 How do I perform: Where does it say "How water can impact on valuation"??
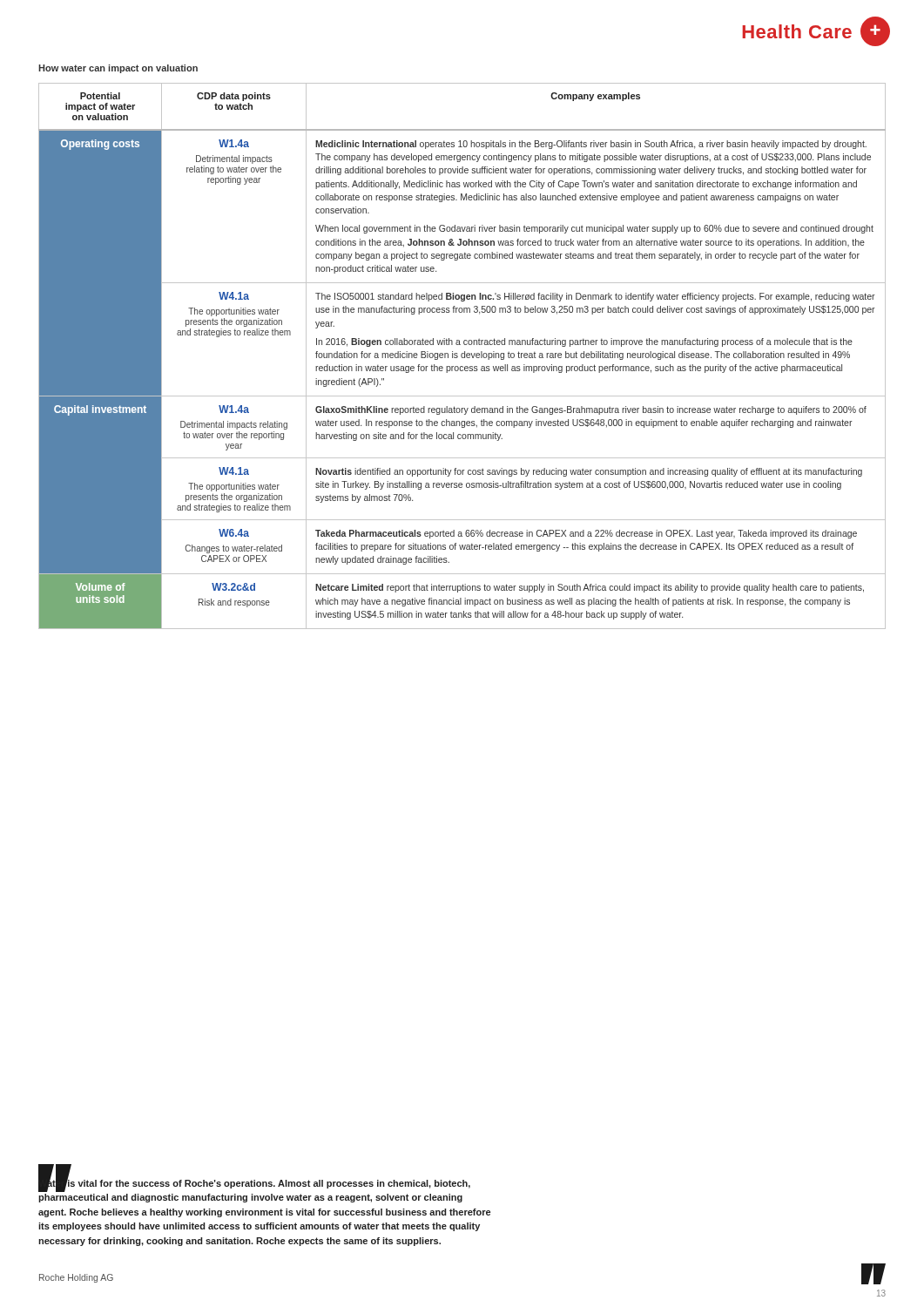coord(118,68)
